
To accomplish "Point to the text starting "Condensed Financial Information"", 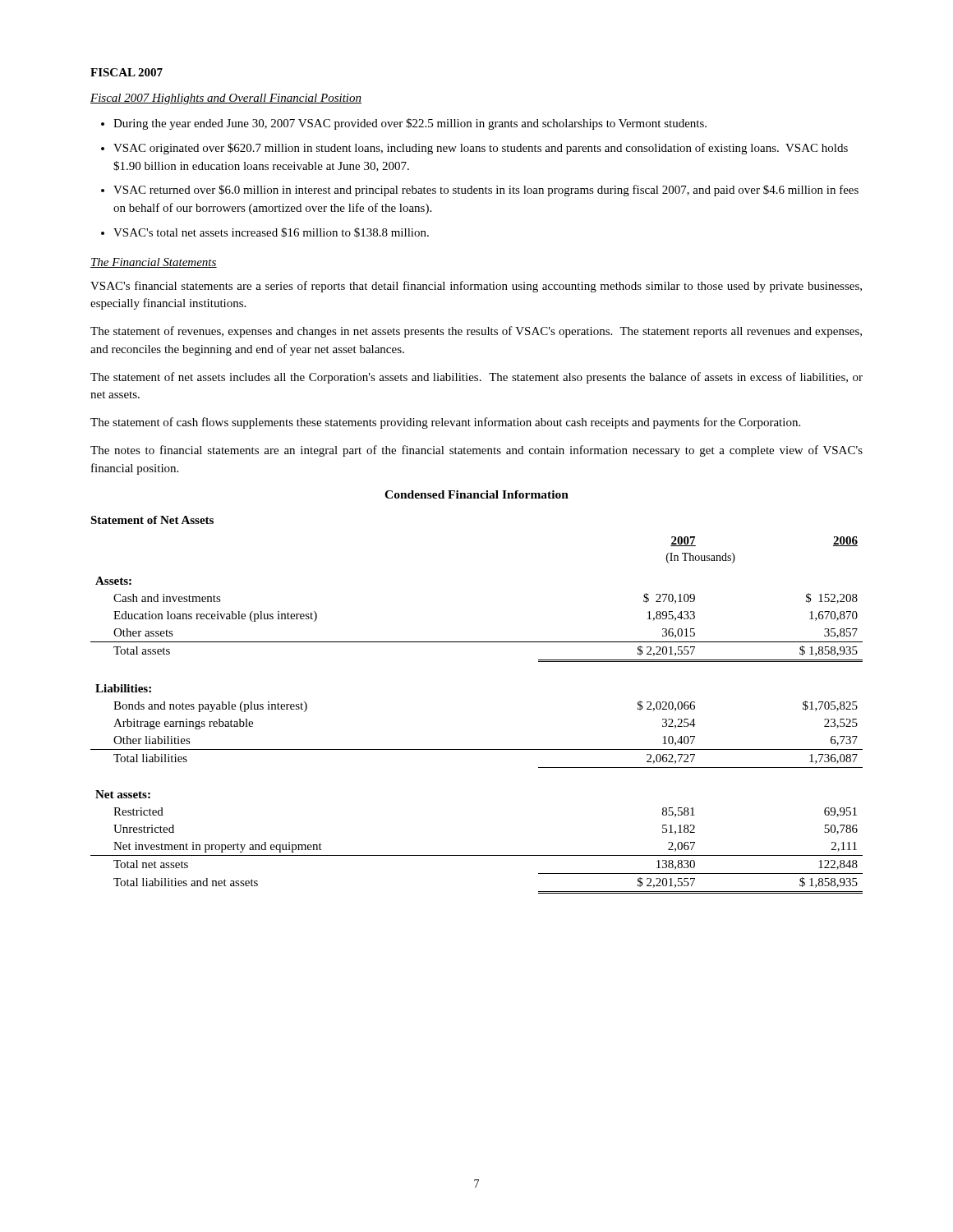I will point(476,494).
